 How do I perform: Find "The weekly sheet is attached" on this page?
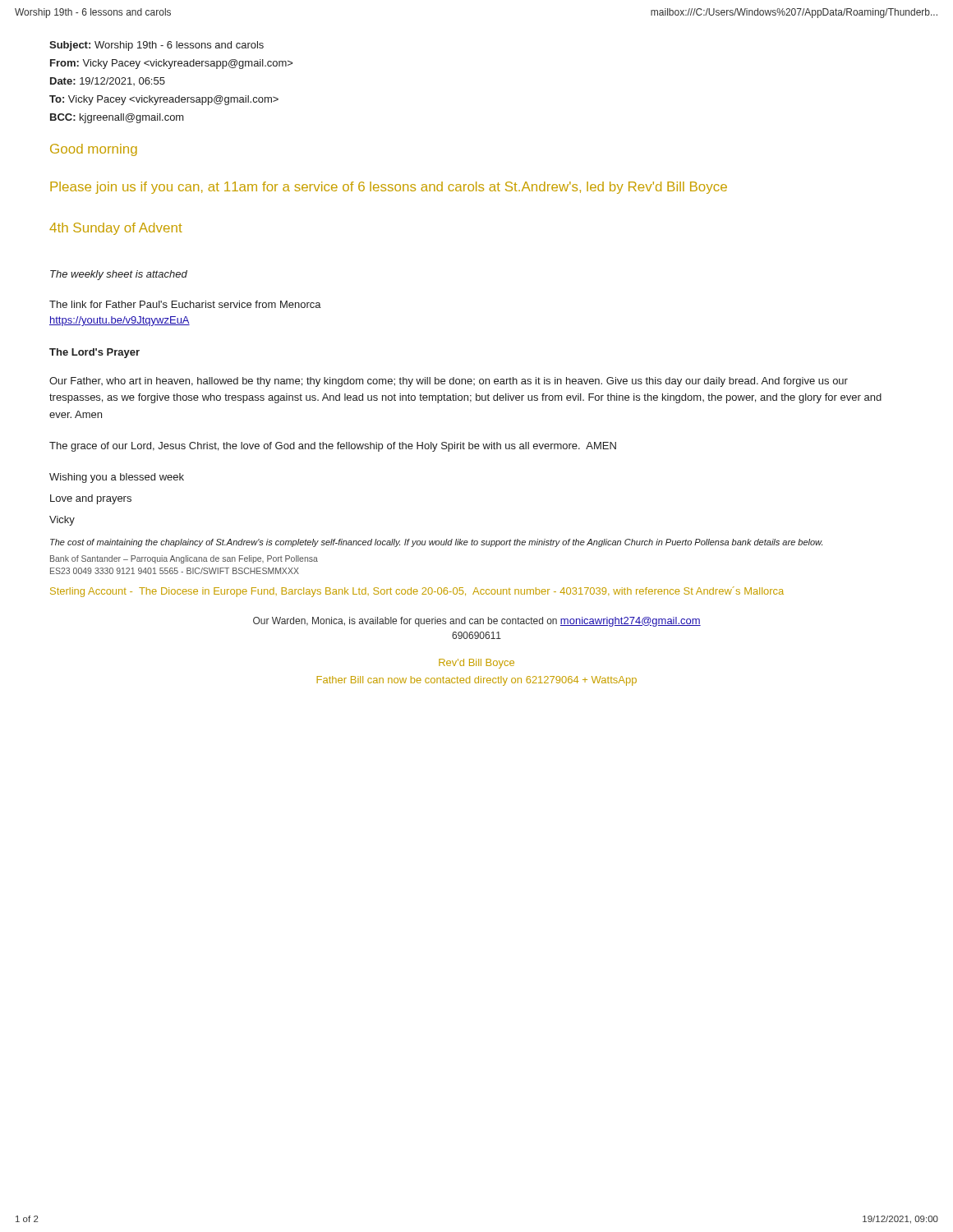118,274
